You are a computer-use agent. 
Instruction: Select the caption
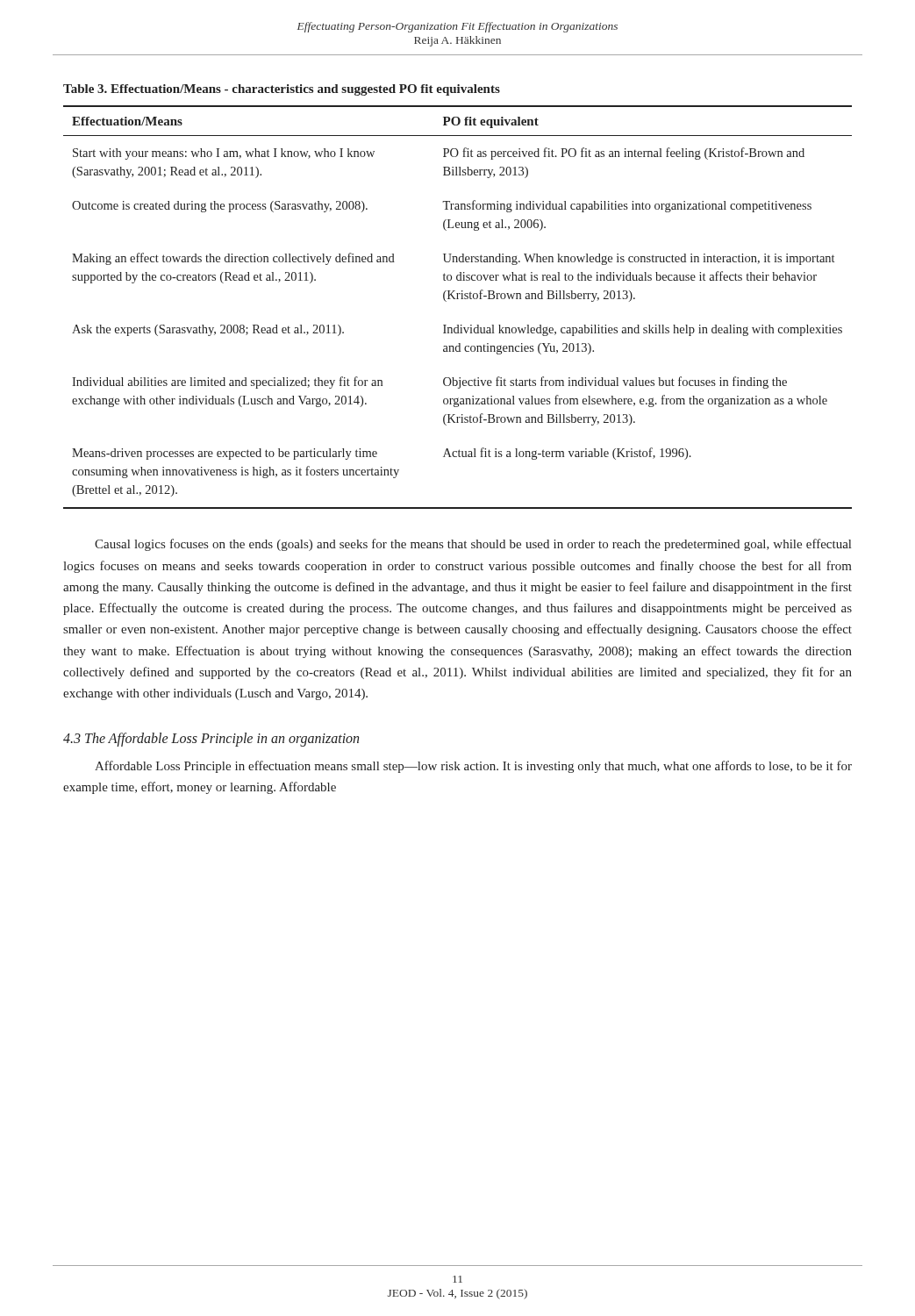coord(281,89)
